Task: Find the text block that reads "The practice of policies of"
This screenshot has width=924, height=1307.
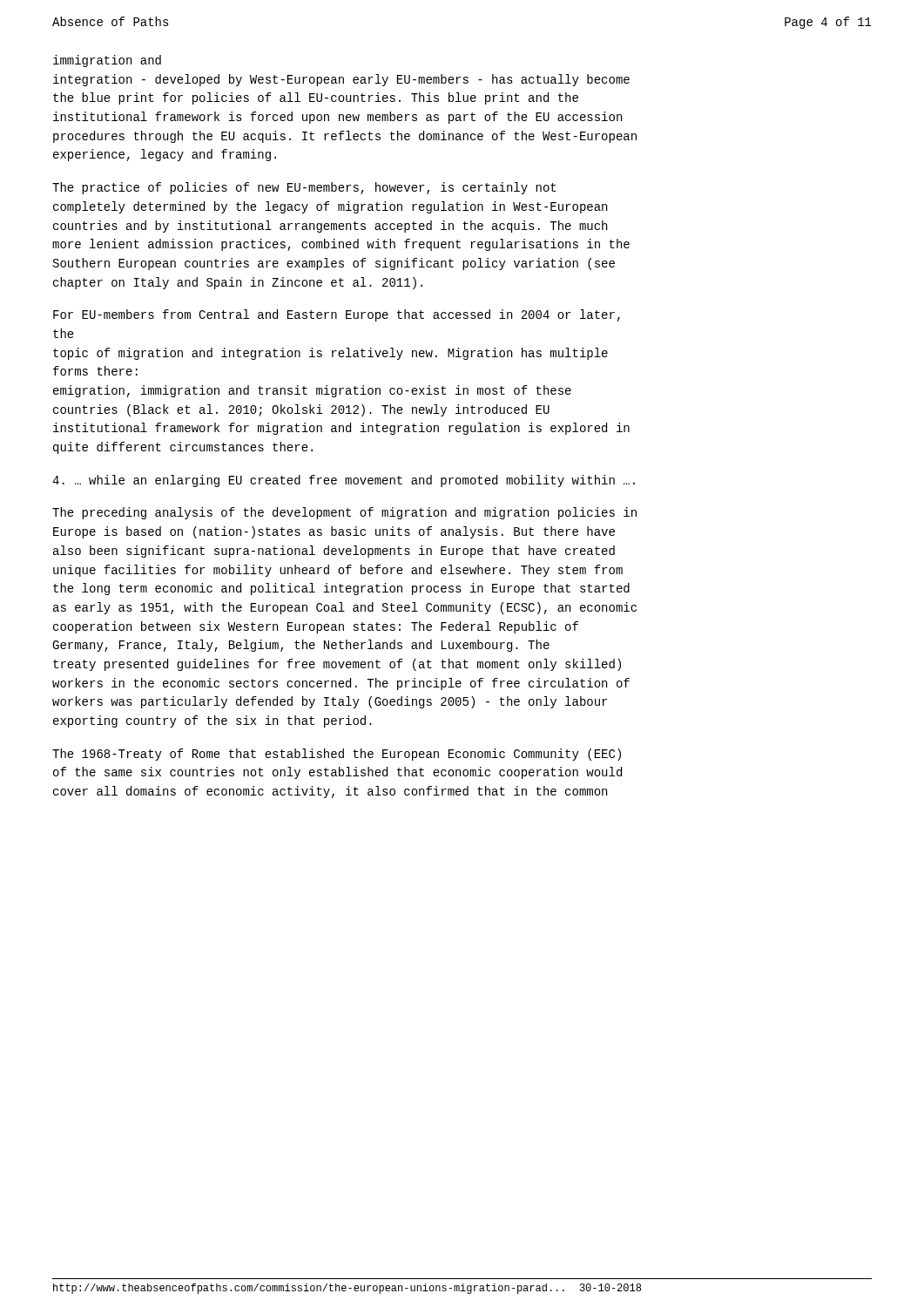Action: click(341, 236)
